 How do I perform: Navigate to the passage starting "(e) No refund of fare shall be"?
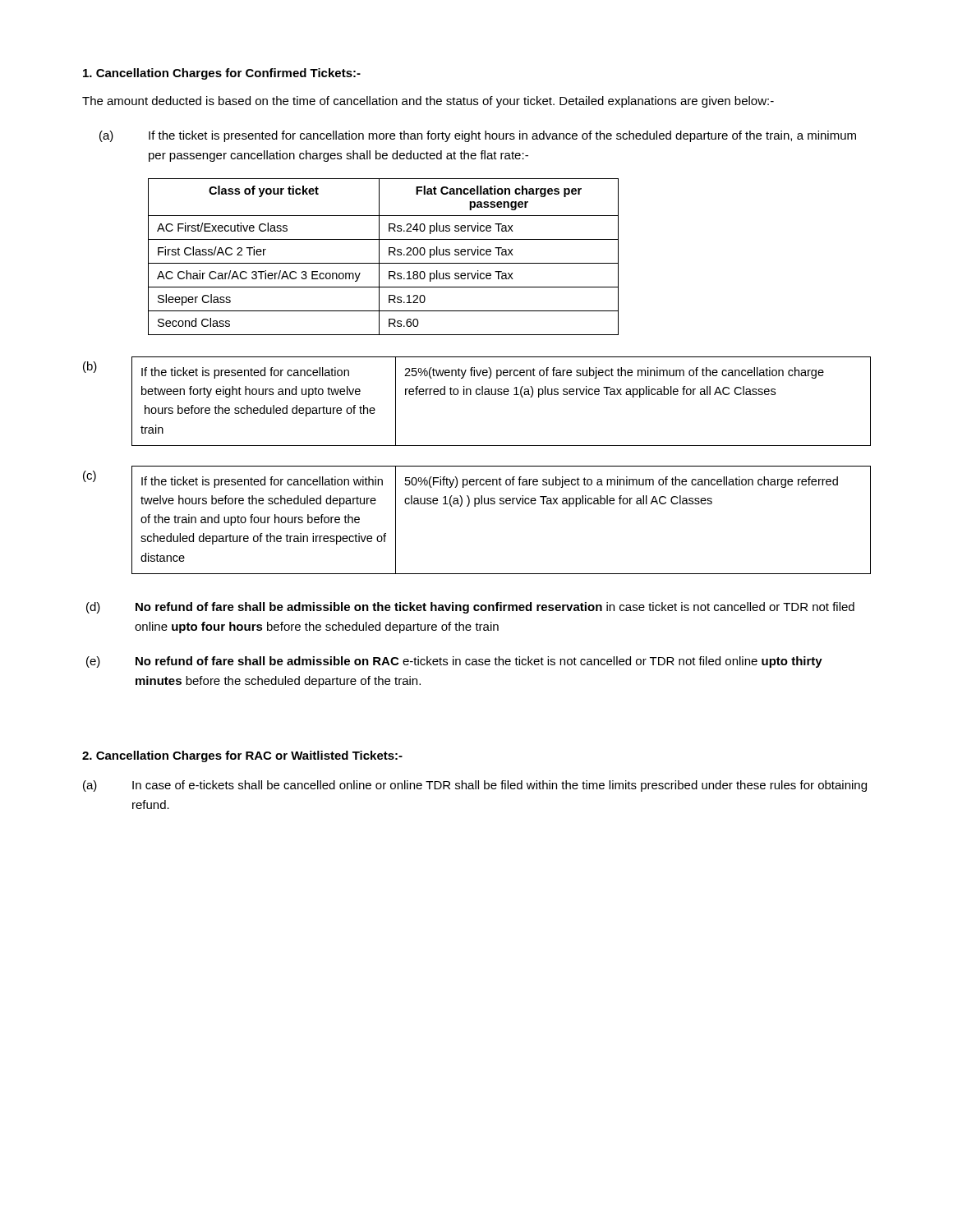pyautogui.click(x=476, y=671)
